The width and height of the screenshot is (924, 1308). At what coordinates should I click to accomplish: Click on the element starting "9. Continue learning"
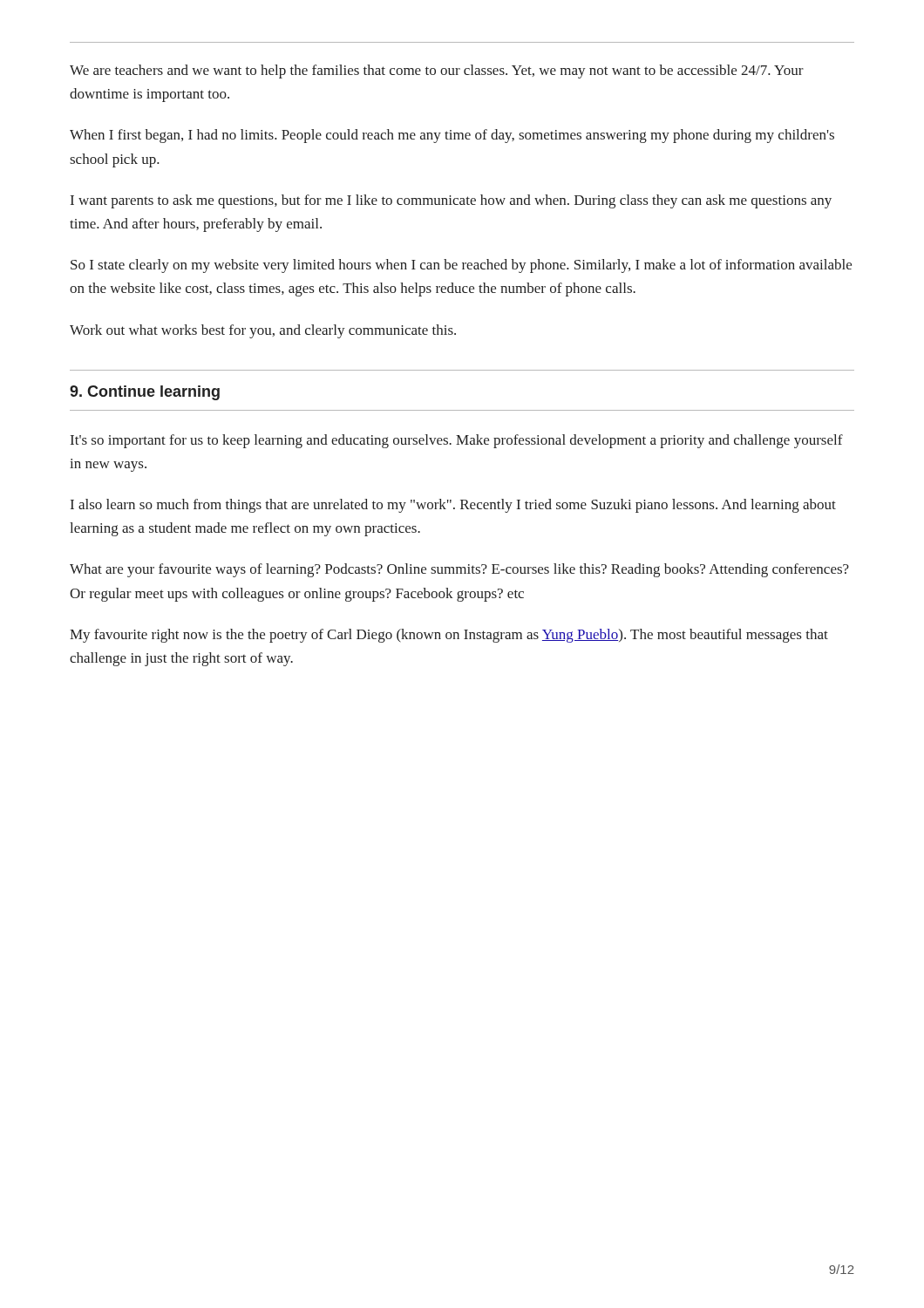pyautogui.click(x=145, y=391)
